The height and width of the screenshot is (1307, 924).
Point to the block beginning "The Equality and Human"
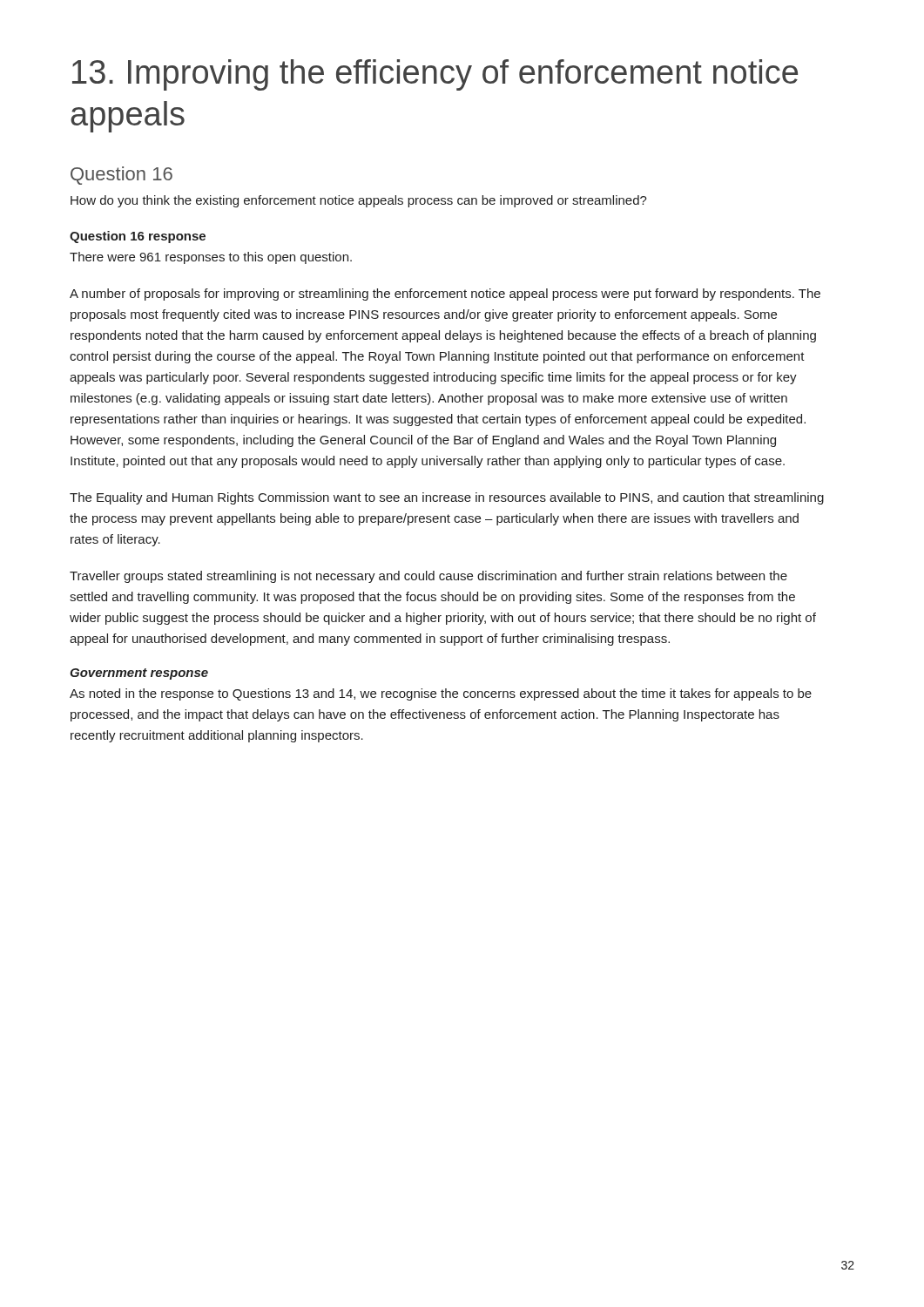pyautogui.click(x=449, y=518)
